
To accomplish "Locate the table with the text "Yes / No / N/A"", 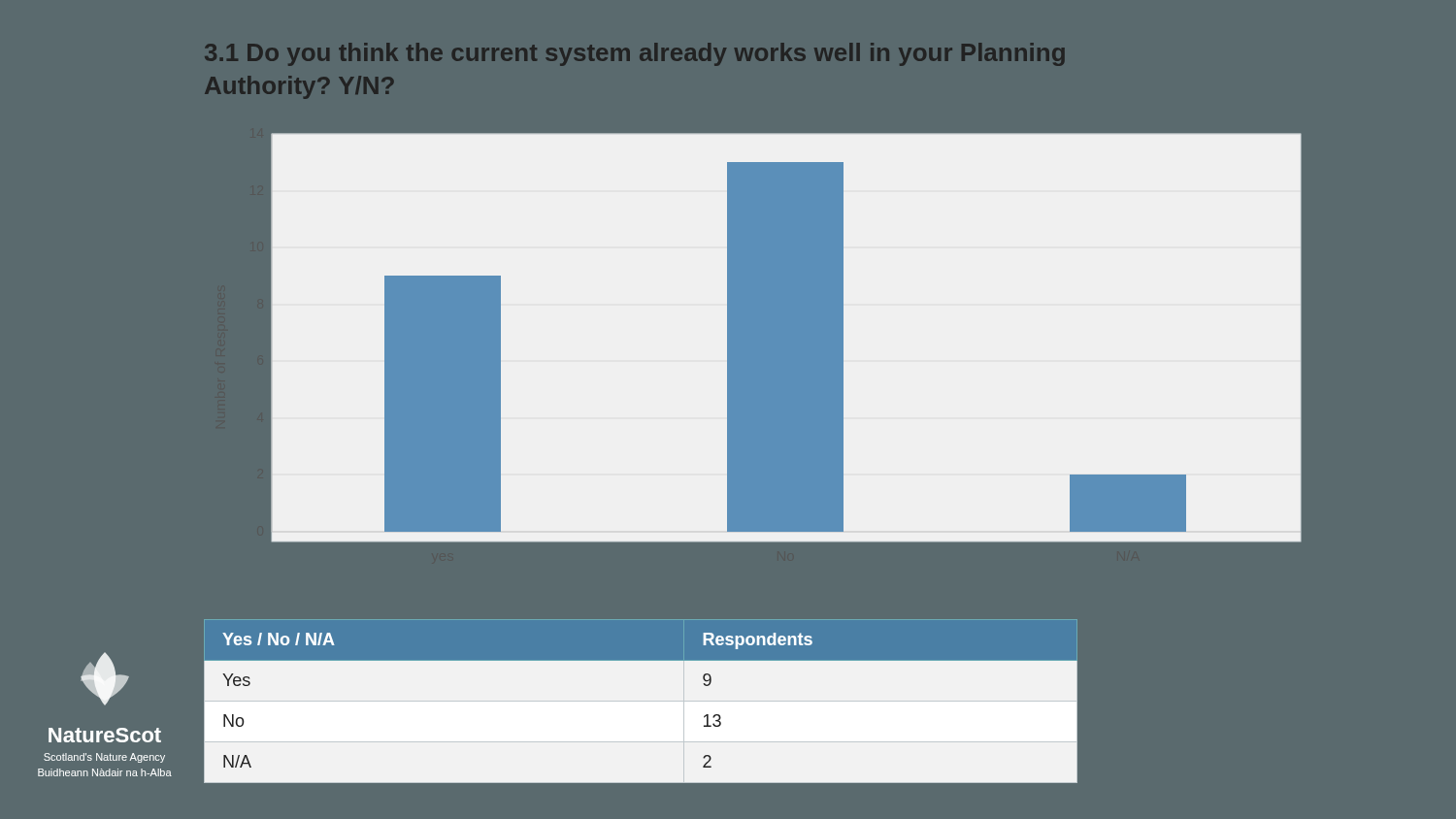I will tap(641, 701).
